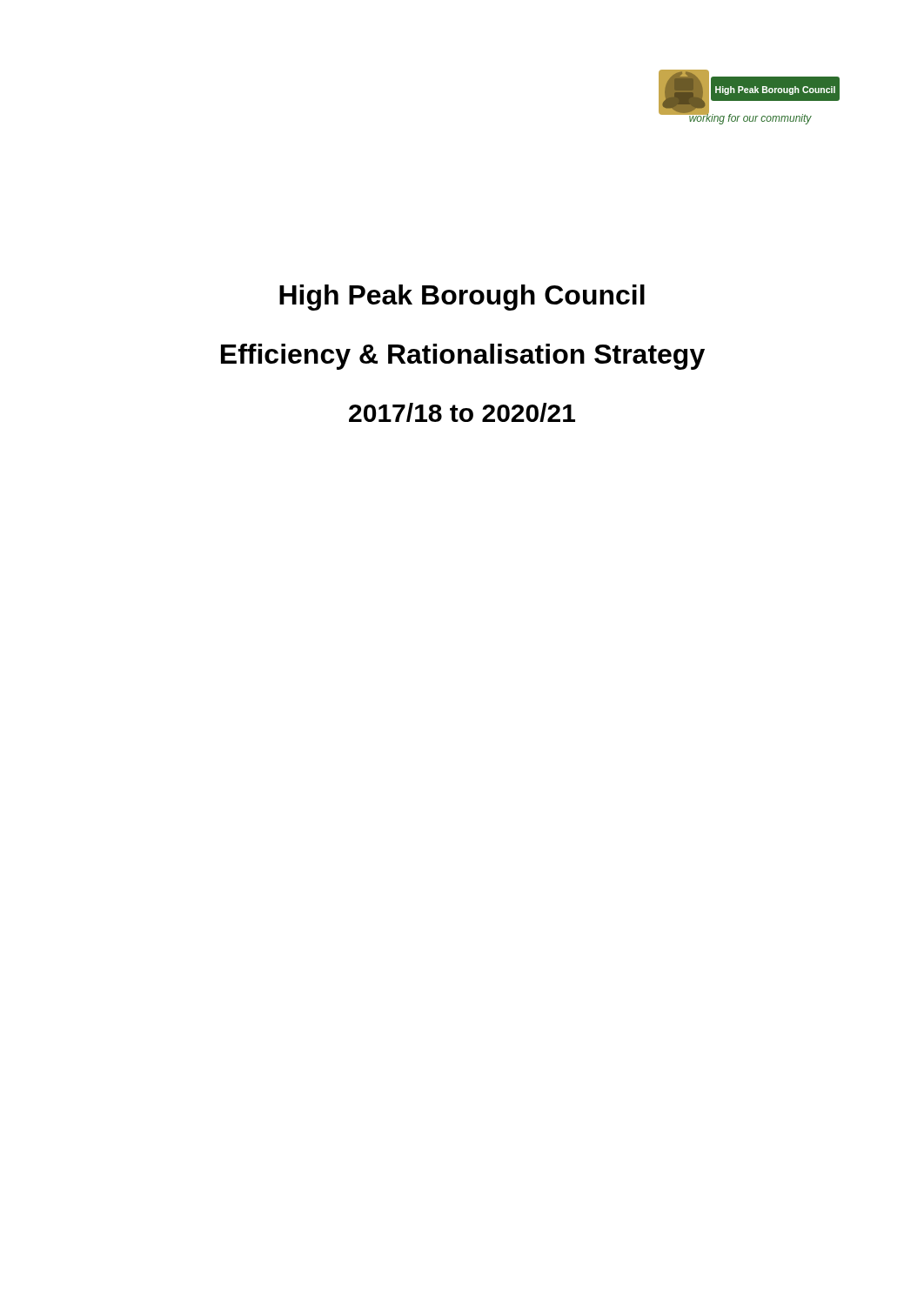Click on the title that reads "High Peak Borough Council"
Image resolution: width=924 pixels, height=1305 pixels.
(462, 295)
